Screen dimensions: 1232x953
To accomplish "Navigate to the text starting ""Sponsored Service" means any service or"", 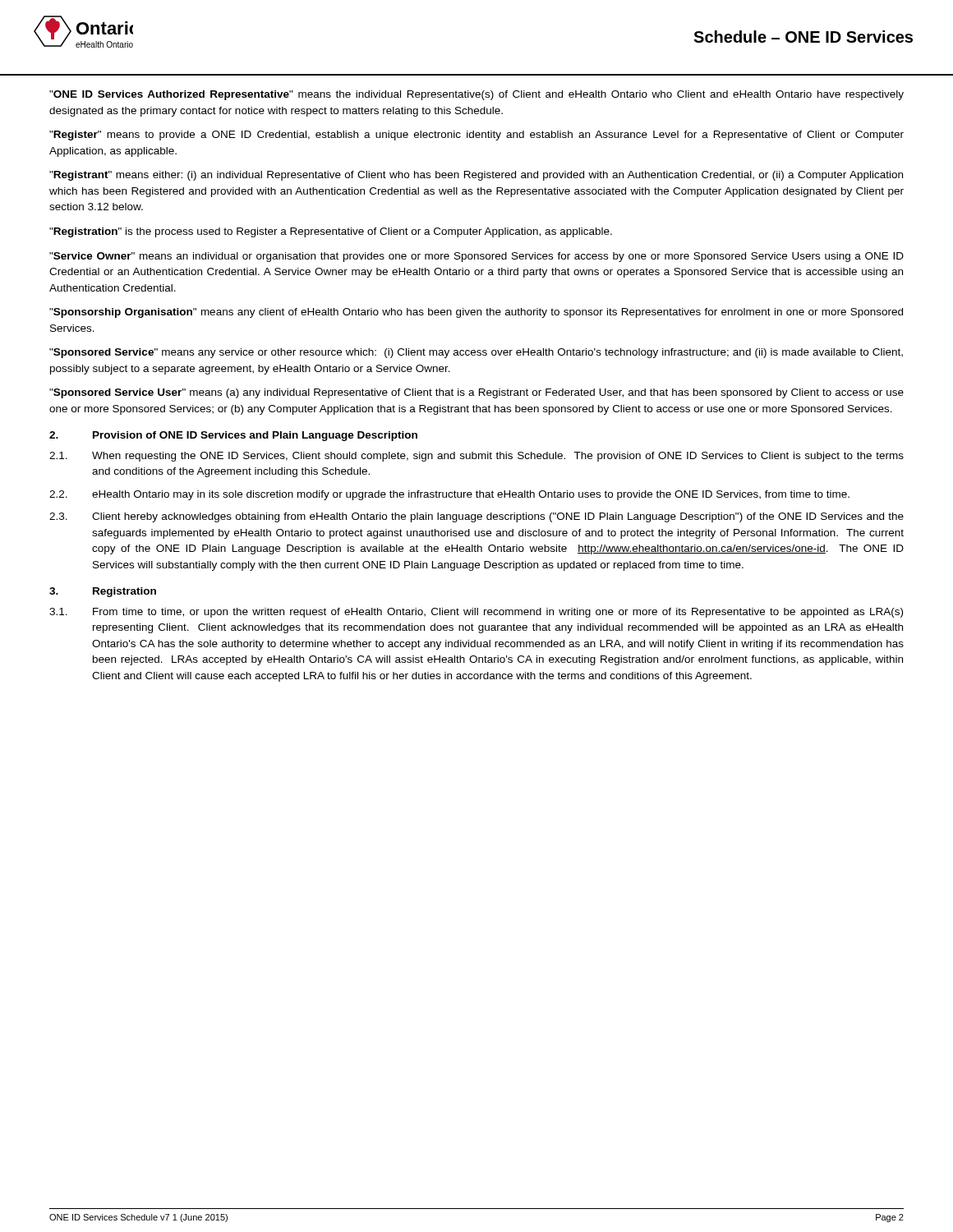I will pyautogui.click(x=476, y=360).
